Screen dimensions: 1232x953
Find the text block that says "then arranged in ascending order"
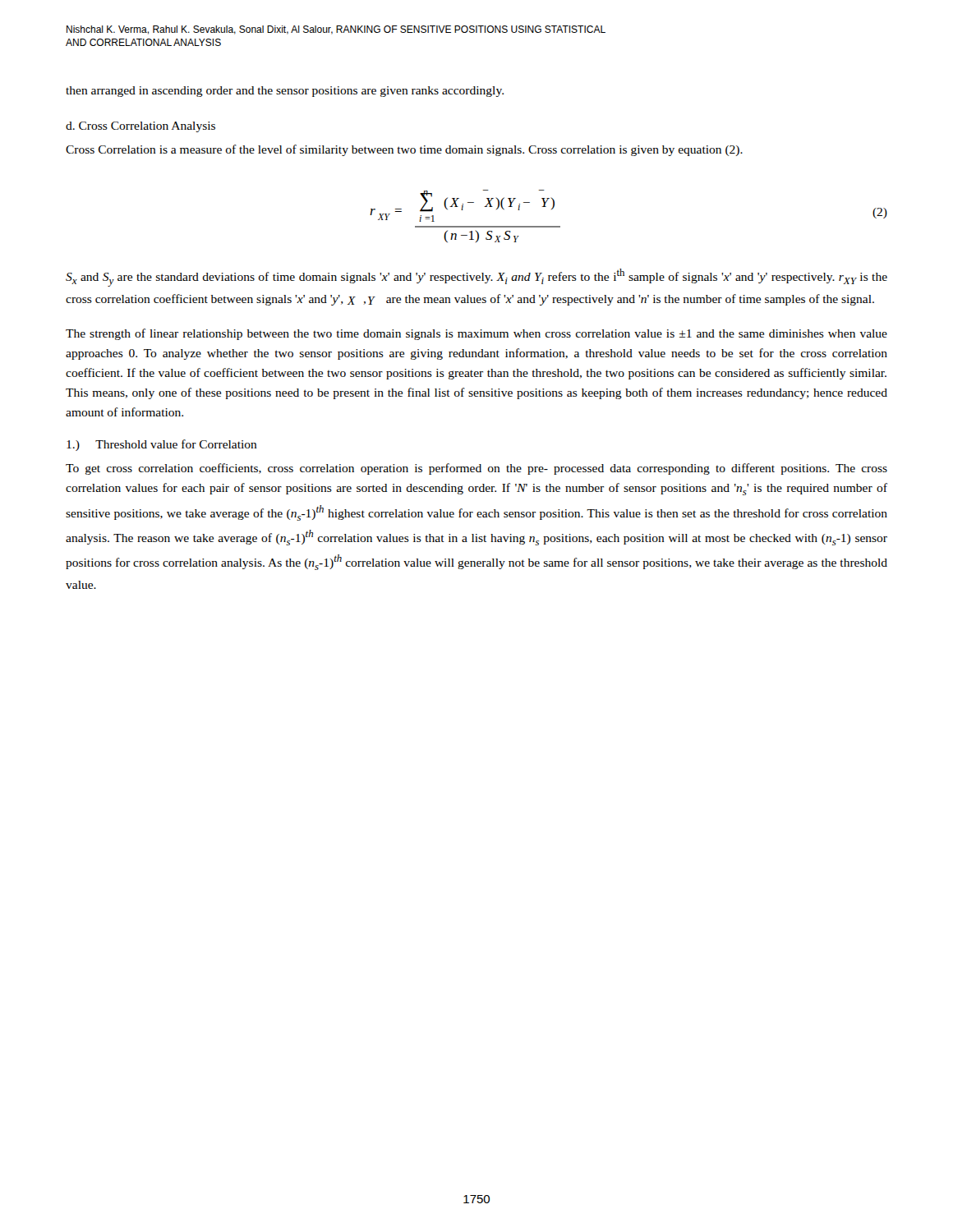[476, 90]
